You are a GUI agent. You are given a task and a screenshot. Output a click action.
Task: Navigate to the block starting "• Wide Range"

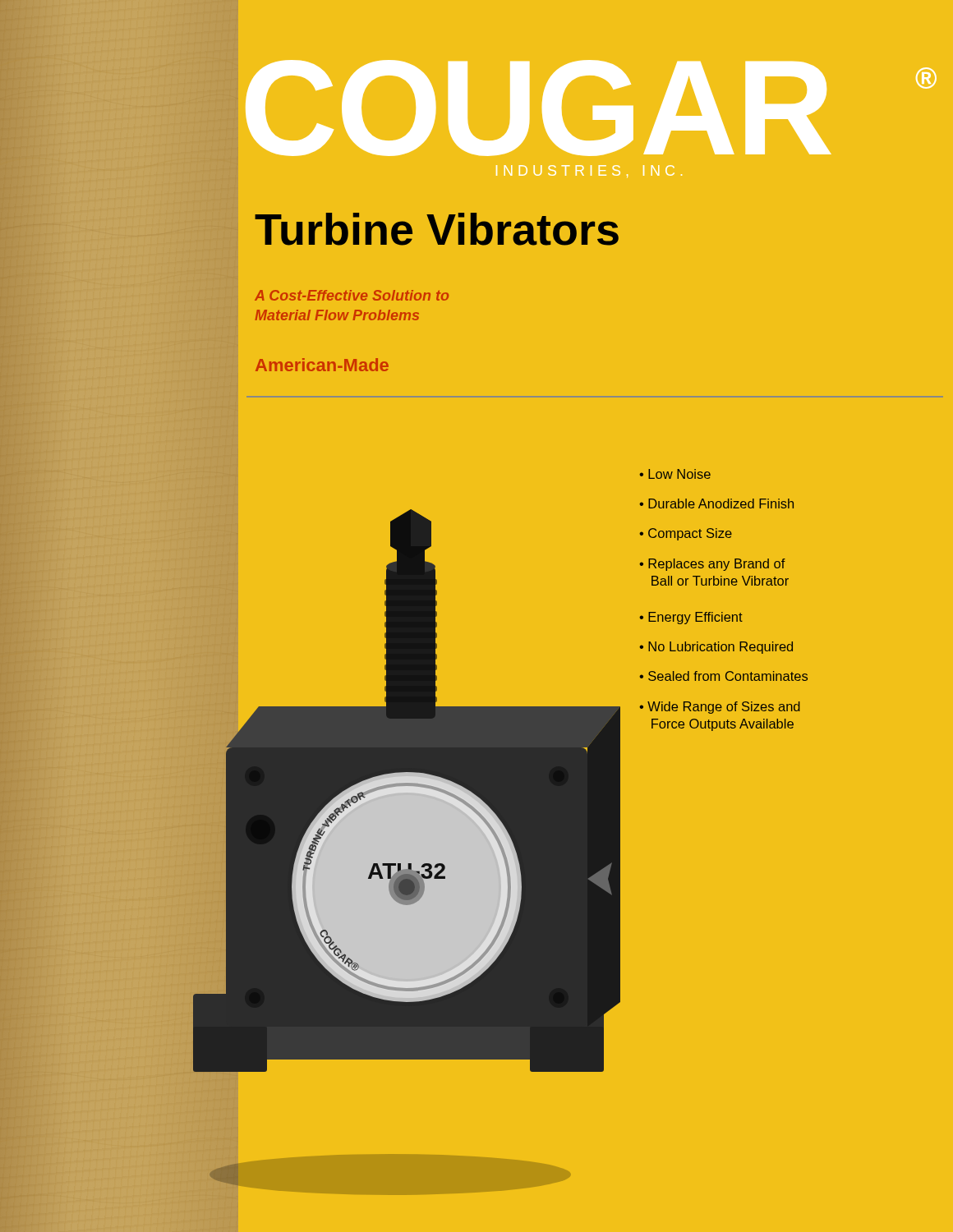720,715
